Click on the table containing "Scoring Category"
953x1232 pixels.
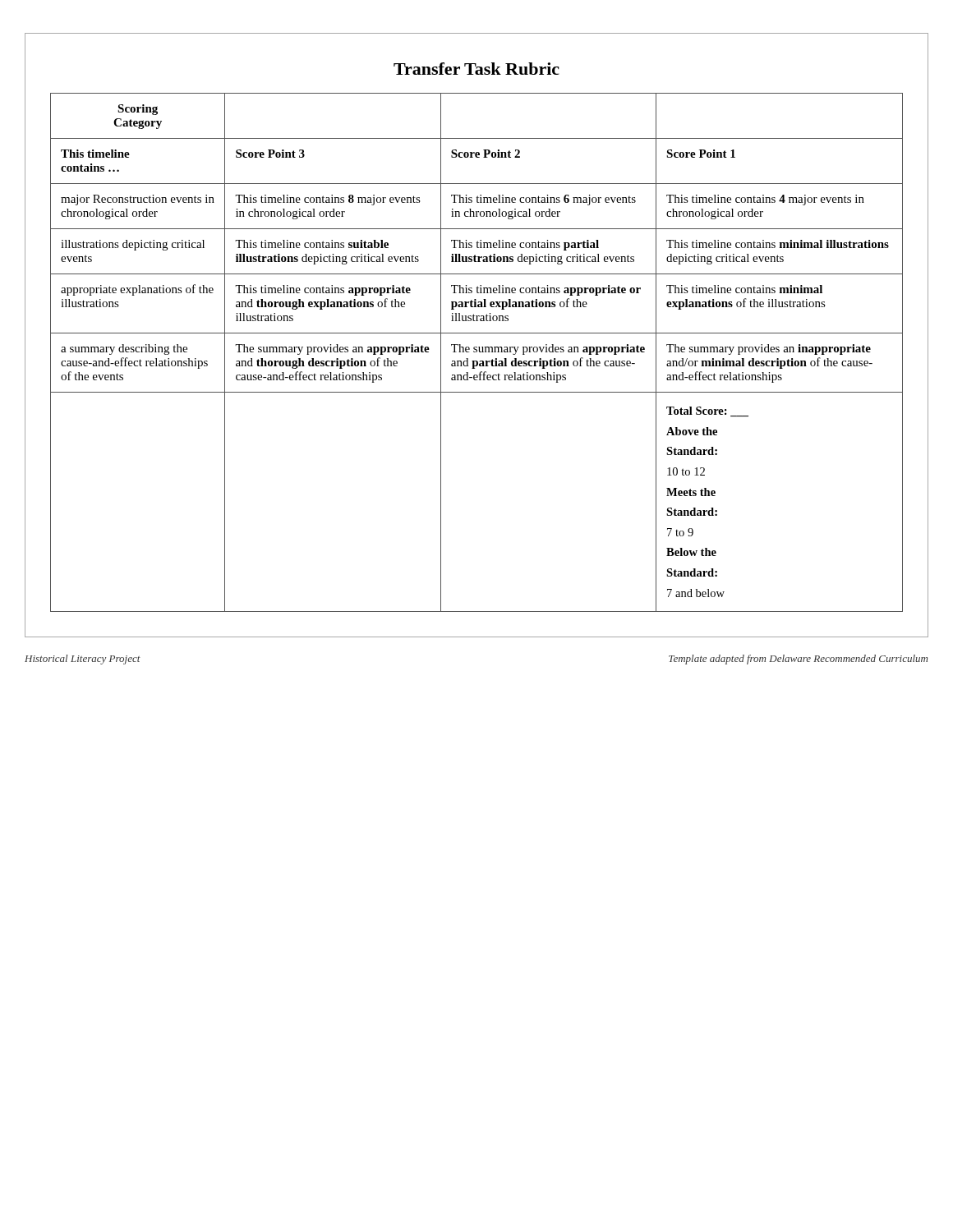476,352
